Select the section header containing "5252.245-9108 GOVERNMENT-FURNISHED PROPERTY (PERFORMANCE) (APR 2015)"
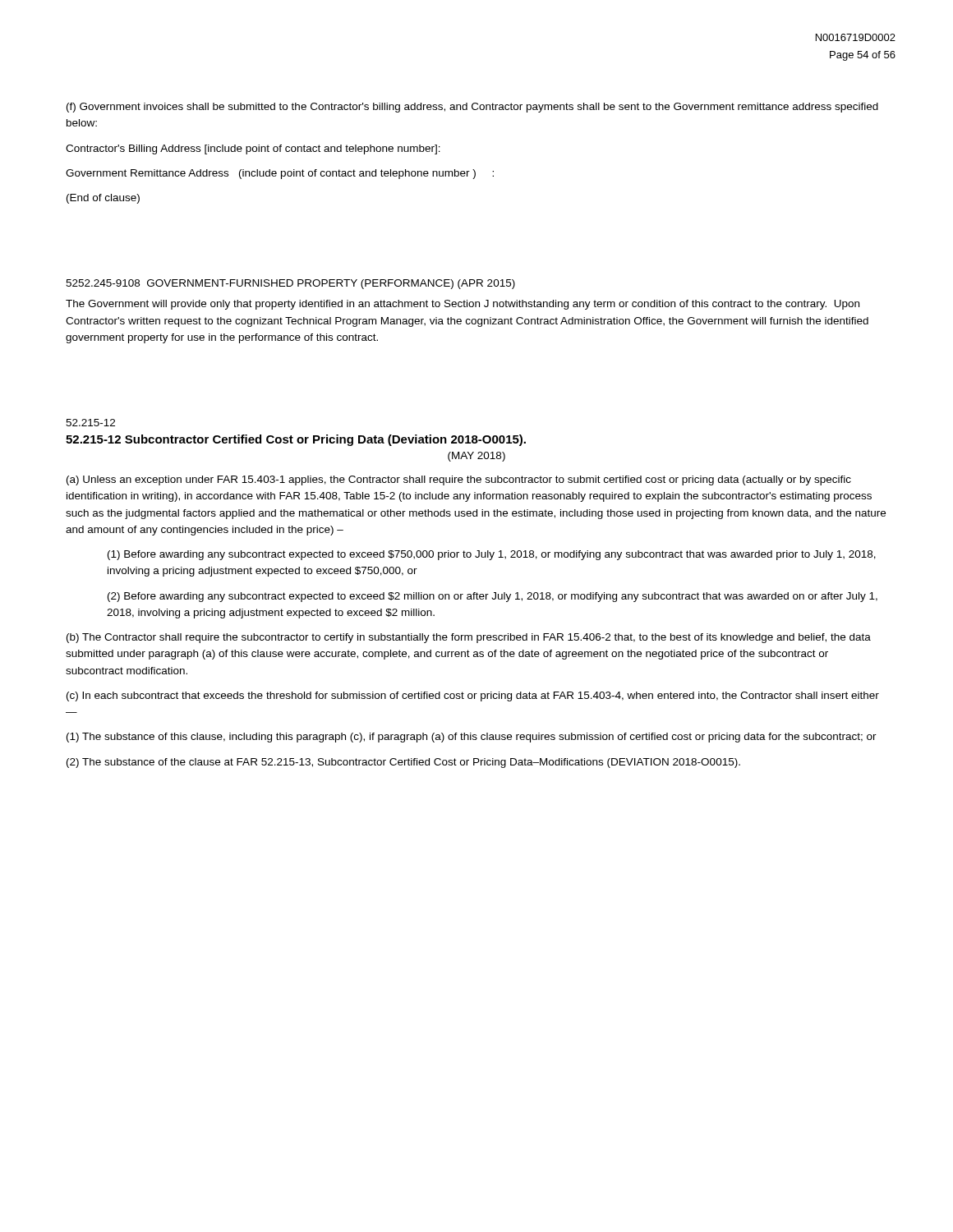Viewport: 953px width, 1232px height. pos(291,283)
